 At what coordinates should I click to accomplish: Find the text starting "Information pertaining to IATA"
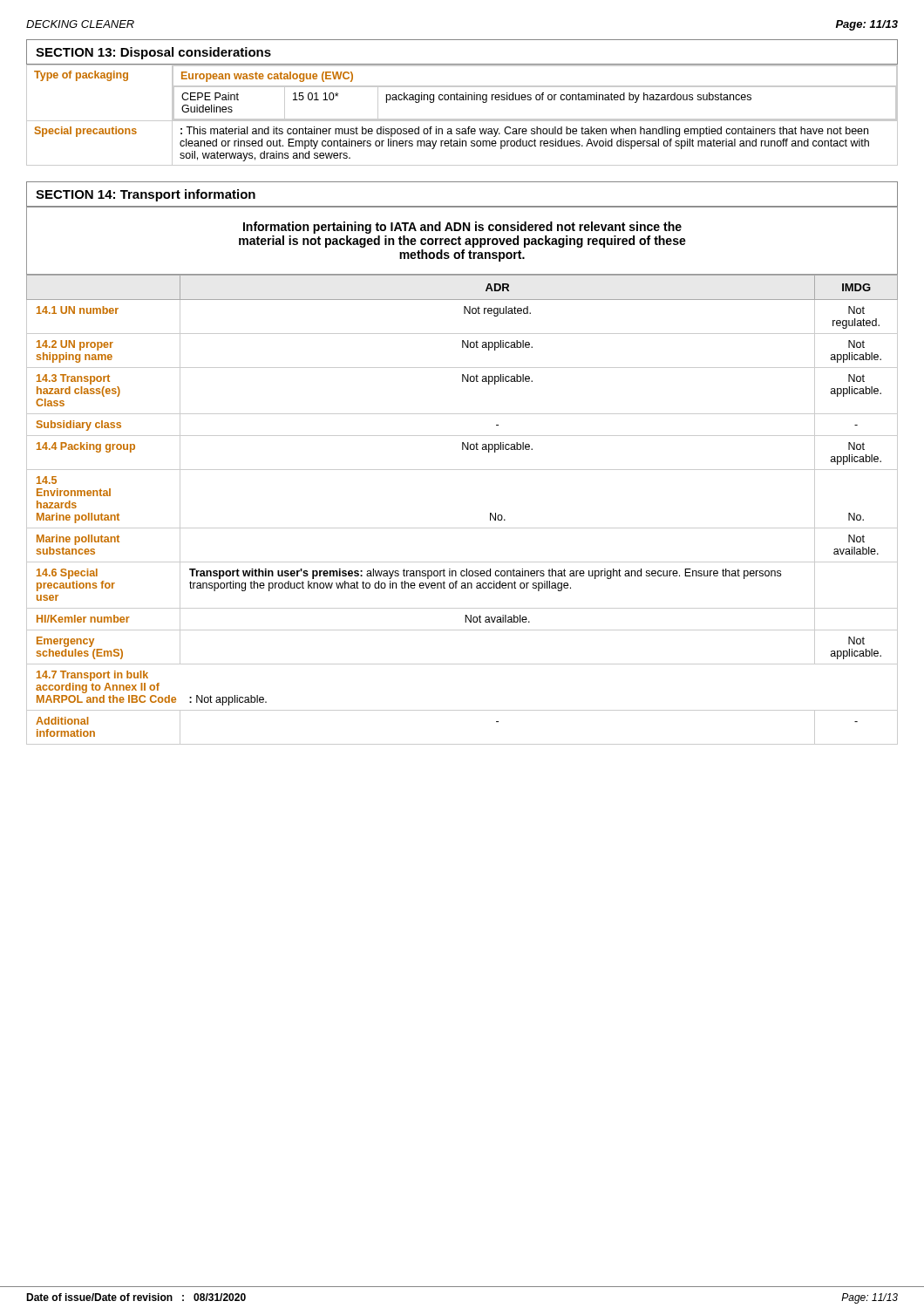pos(462,241)
